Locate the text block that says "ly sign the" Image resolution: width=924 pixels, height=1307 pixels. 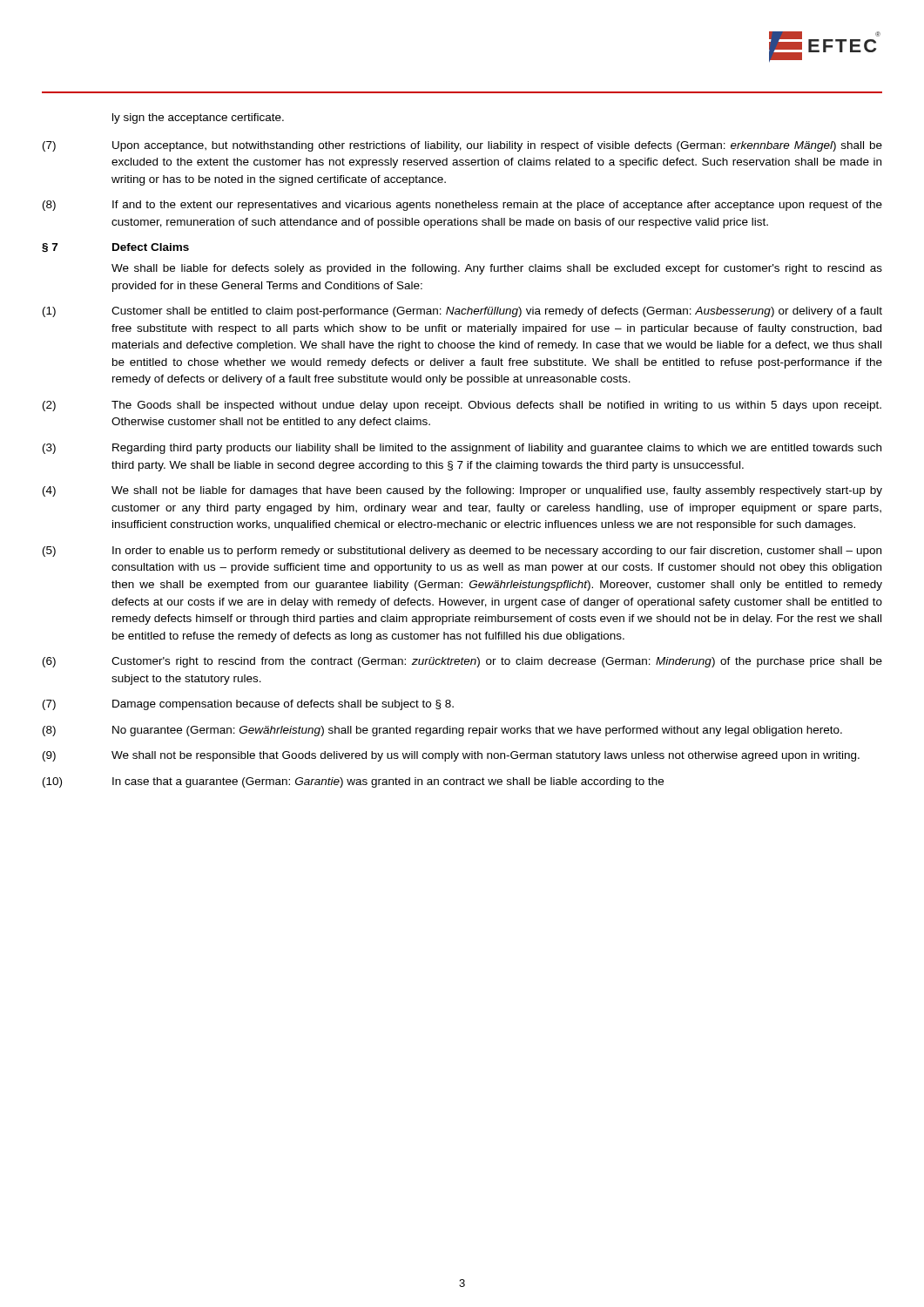pyautogui.click(x=198, y=117)
